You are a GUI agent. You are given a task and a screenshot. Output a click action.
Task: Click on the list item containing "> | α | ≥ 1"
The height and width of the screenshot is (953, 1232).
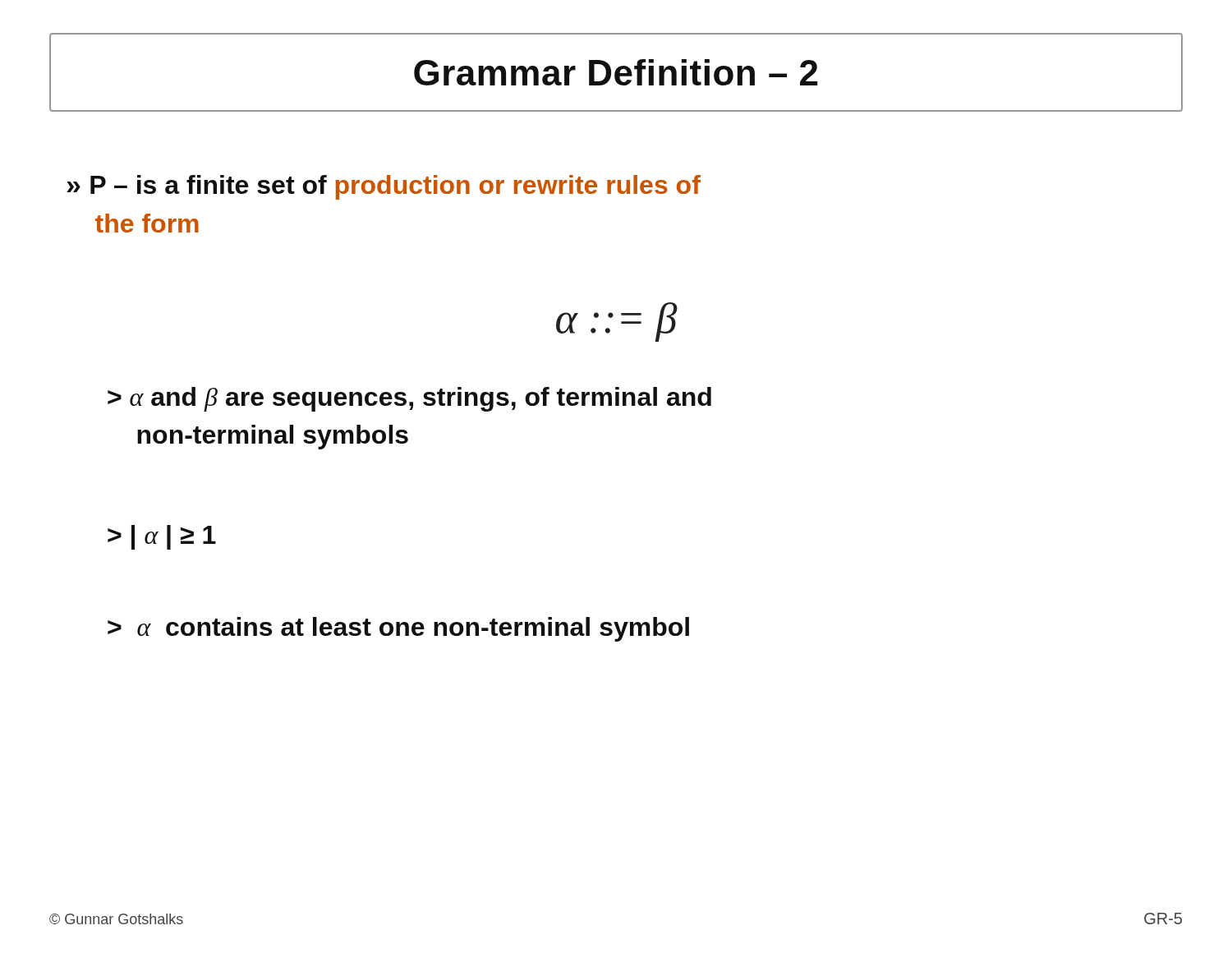162,535
